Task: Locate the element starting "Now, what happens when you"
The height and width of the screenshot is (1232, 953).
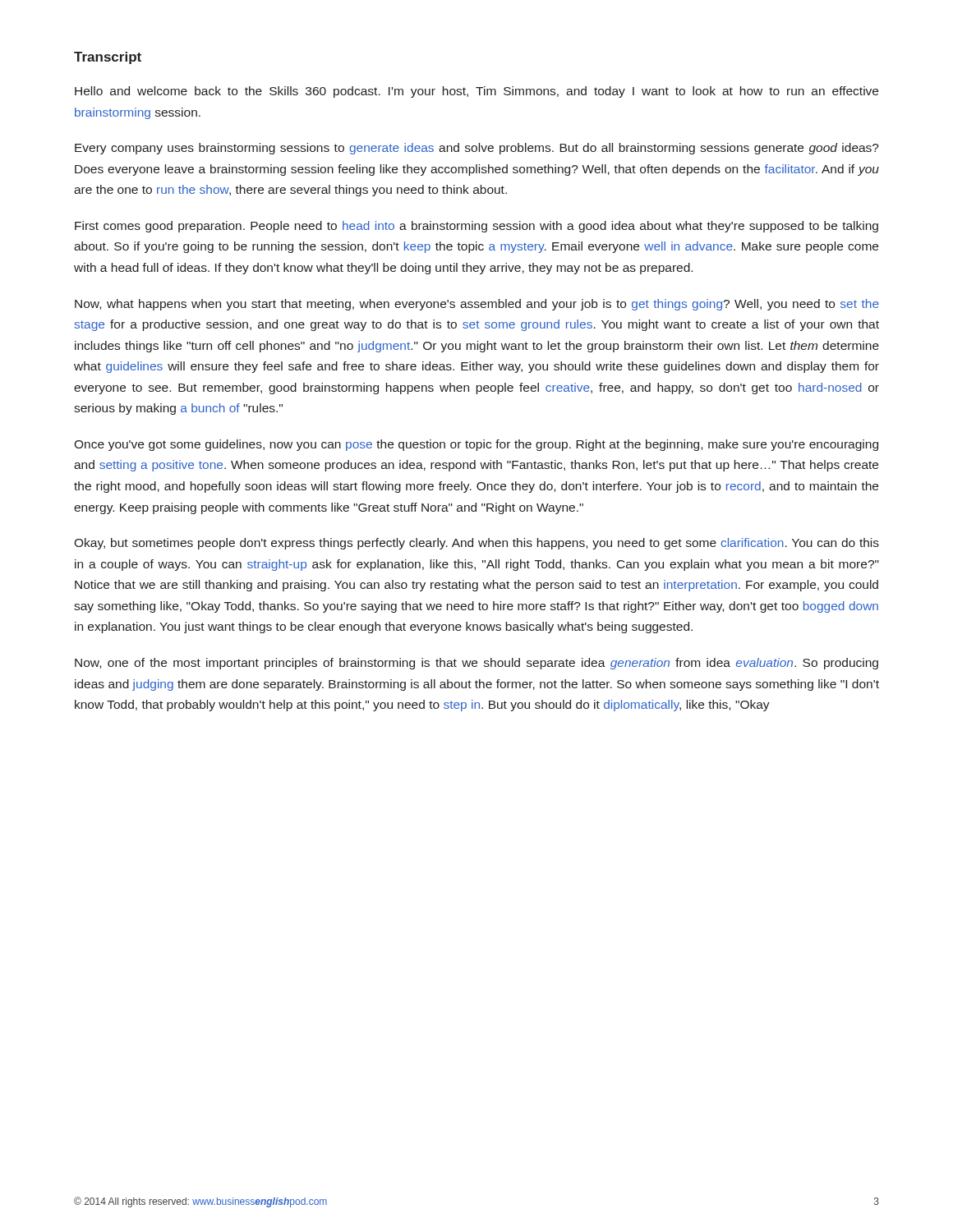Action: click(x=476, y=356)
